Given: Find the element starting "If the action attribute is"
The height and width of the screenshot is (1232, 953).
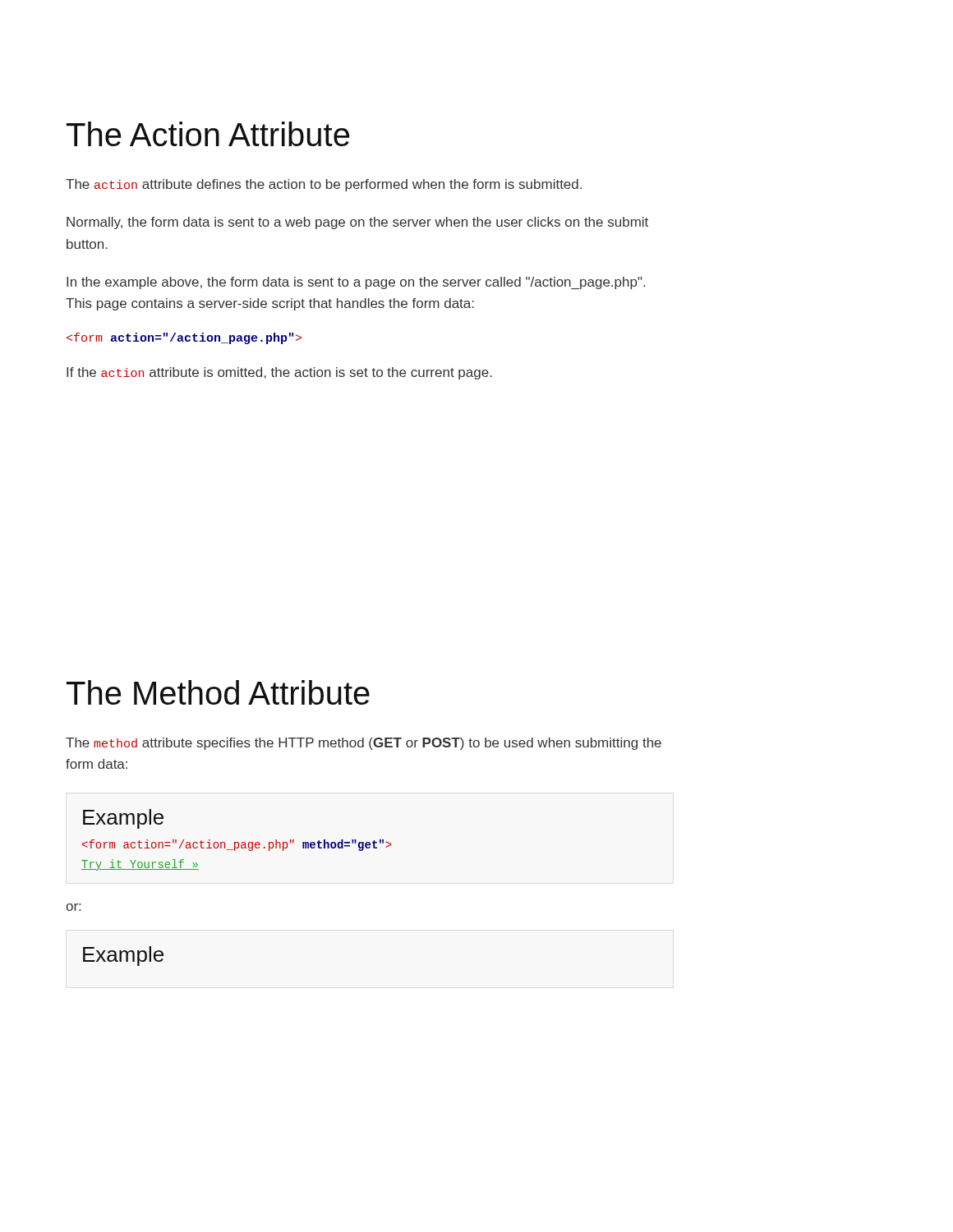Looking at the screenshot, I should coord(370,373).
